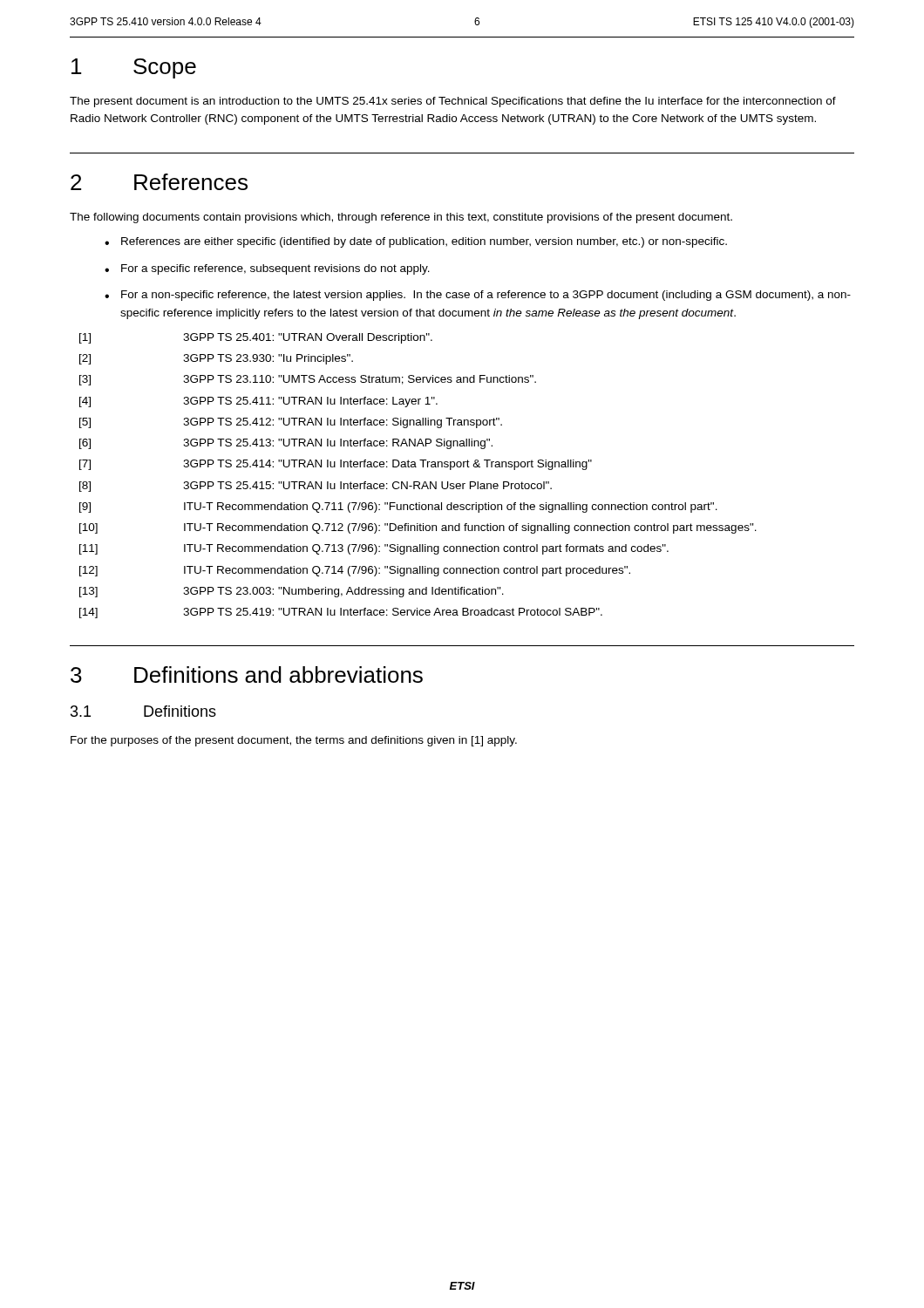This screenshot has width=924, height=1308.
Task: Locate the list item with the text "[4] 3GPP TS 25.411: "UTRAN Iu"
Action: pos(258,402)
